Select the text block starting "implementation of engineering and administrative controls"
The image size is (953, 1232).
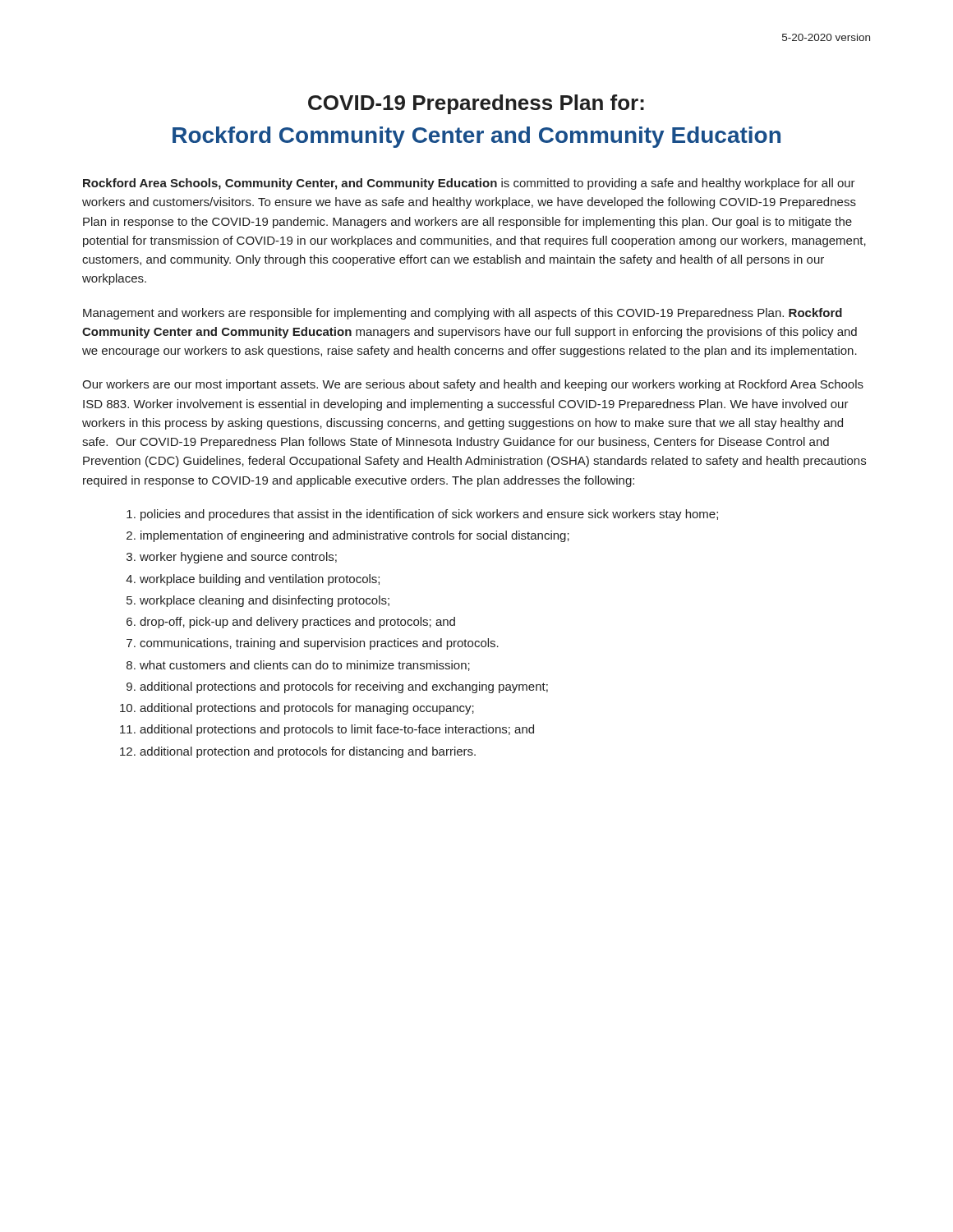(x=505, y=535)
